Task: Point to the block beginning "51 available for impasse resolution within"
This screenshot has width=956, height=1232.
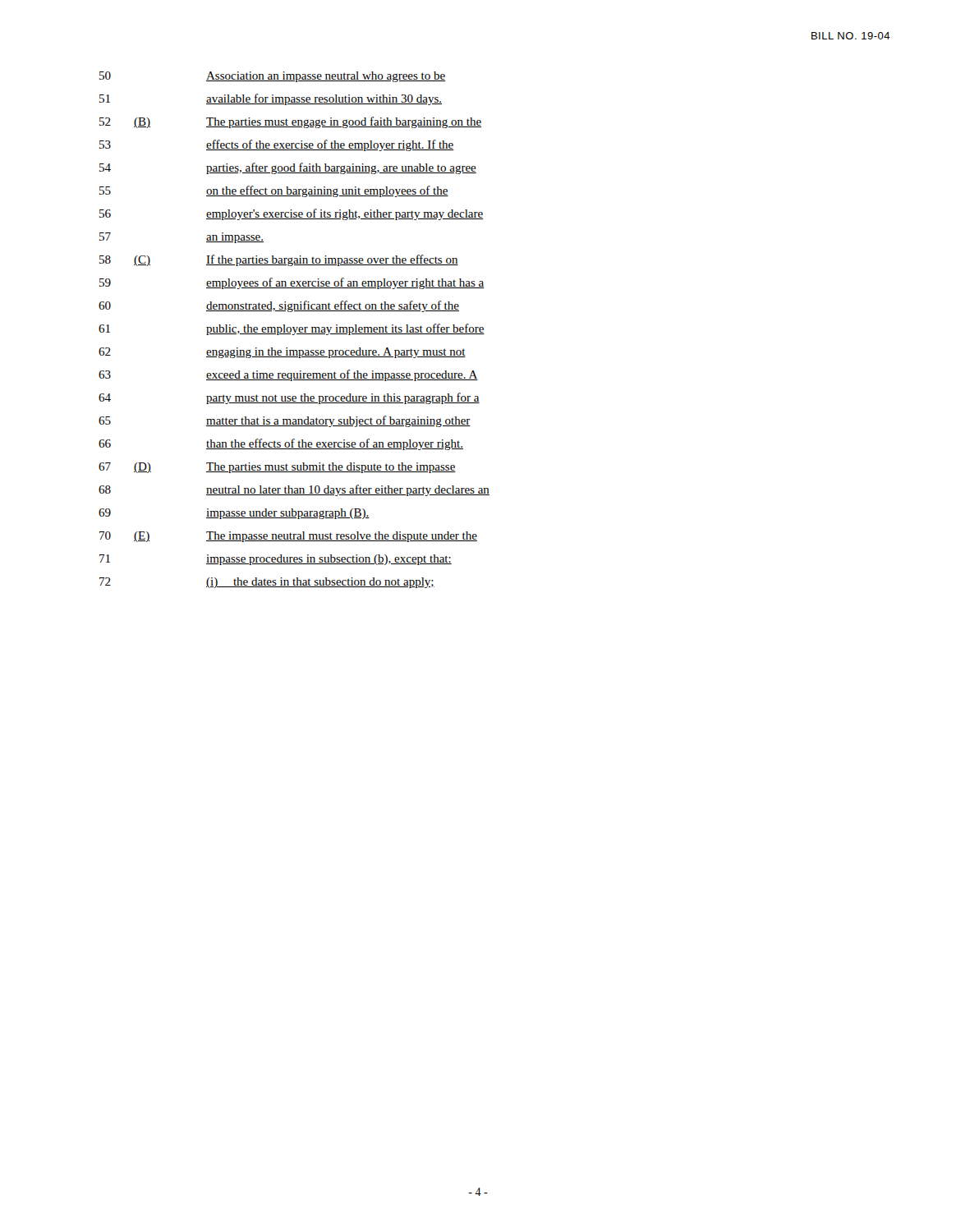Action: point(271,99)
